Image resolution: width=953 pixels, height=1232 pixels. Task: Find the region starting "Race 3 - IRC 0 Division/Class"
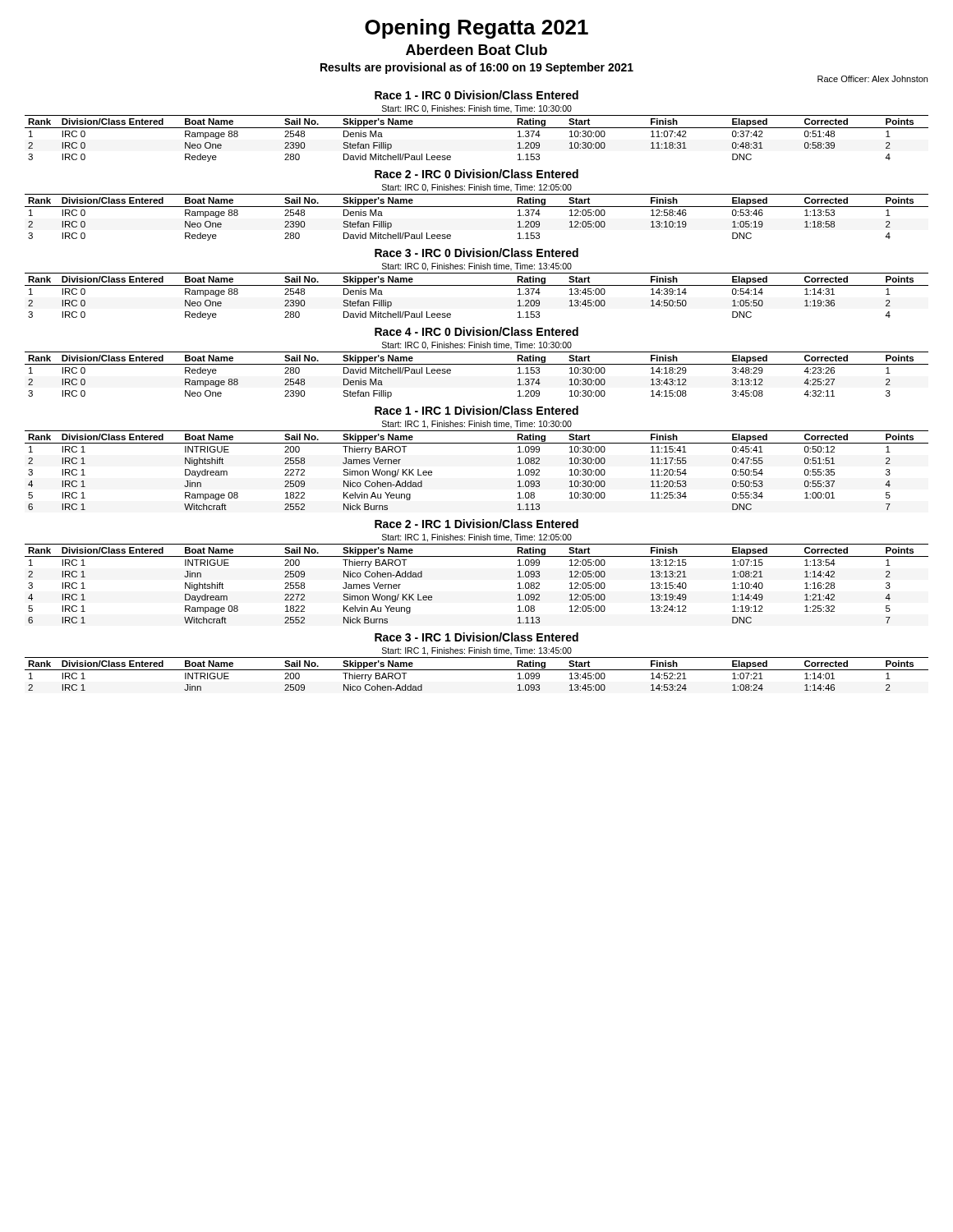[476, 253]
